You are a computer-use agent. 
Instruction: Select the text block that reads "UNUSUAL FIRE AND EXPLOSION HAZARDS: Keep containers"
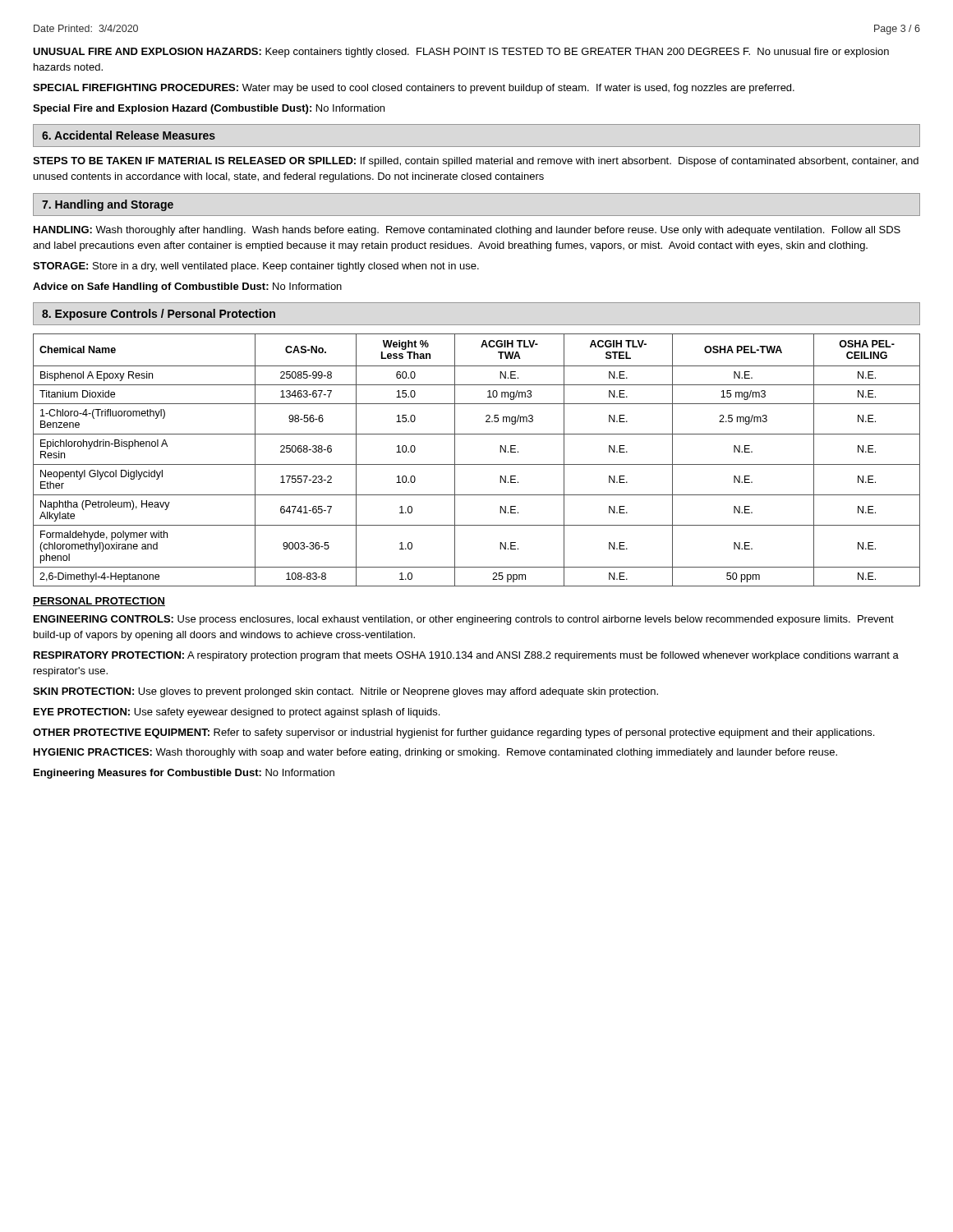461,59
